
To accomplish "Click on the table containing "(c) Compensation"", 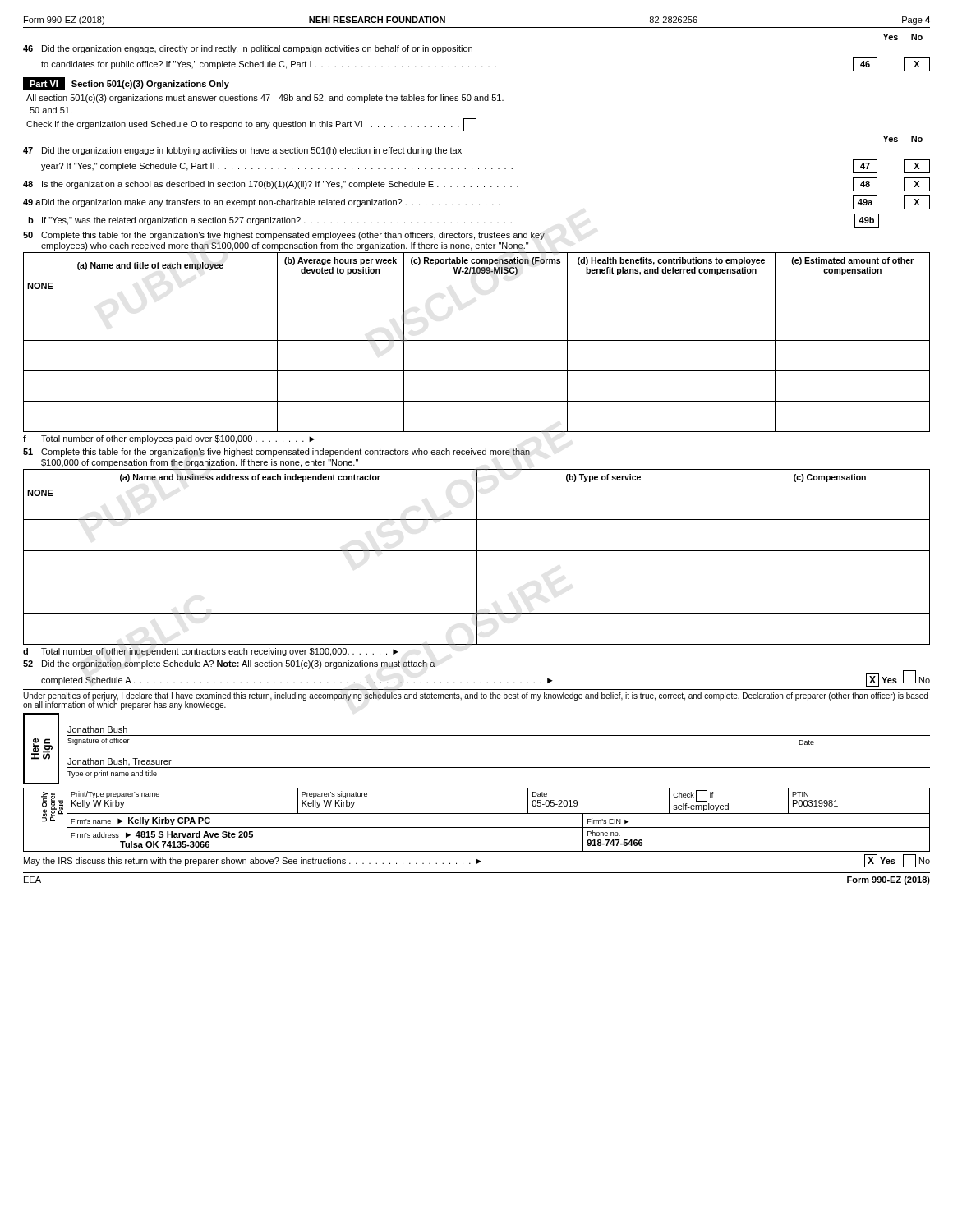I will pyautogui.click(x=476, y=557).
